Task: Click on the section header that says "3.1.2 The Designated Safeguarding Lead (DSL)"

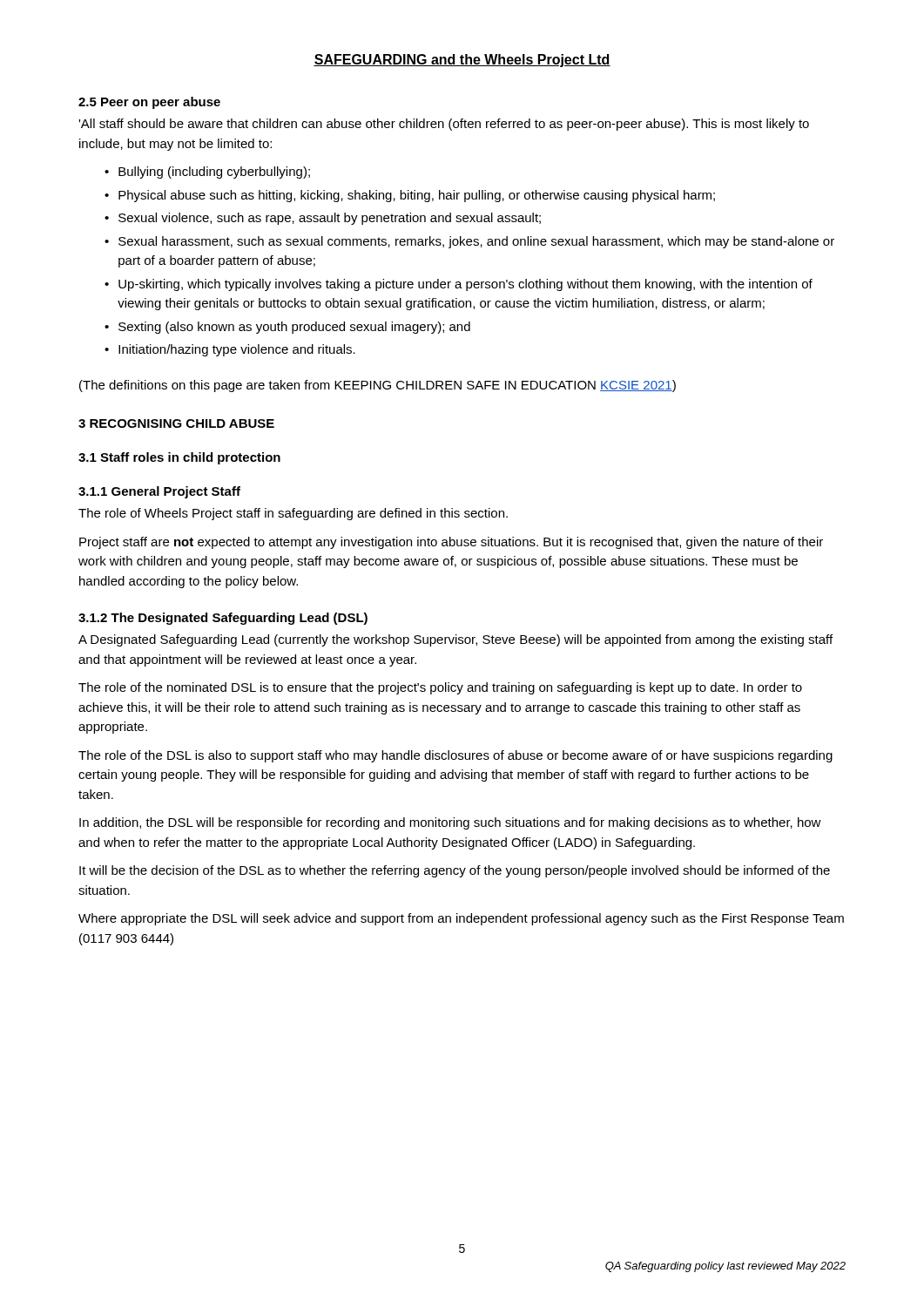Action: 223,617
